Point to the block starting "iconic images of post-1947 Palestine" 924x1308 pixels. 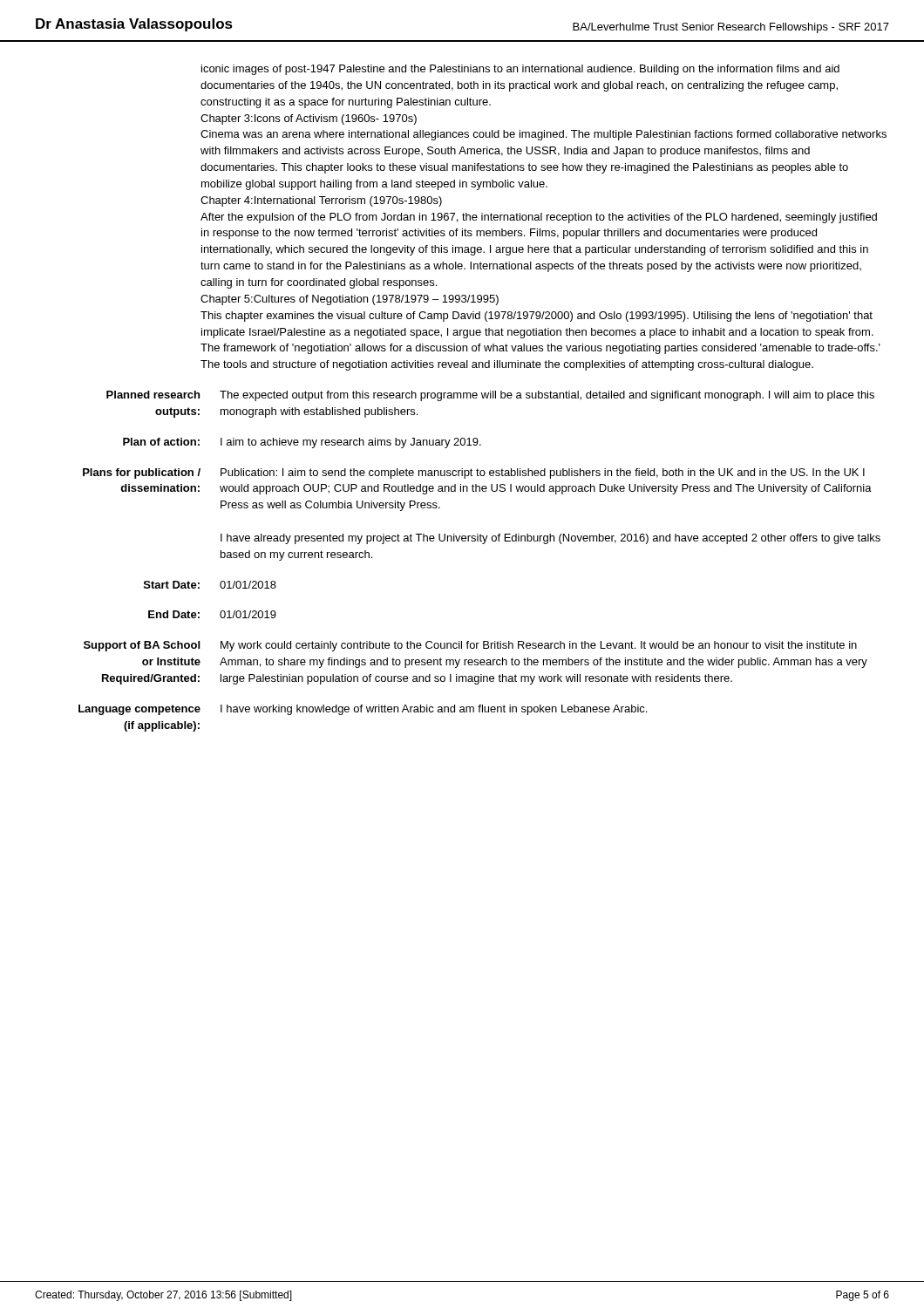544,216
